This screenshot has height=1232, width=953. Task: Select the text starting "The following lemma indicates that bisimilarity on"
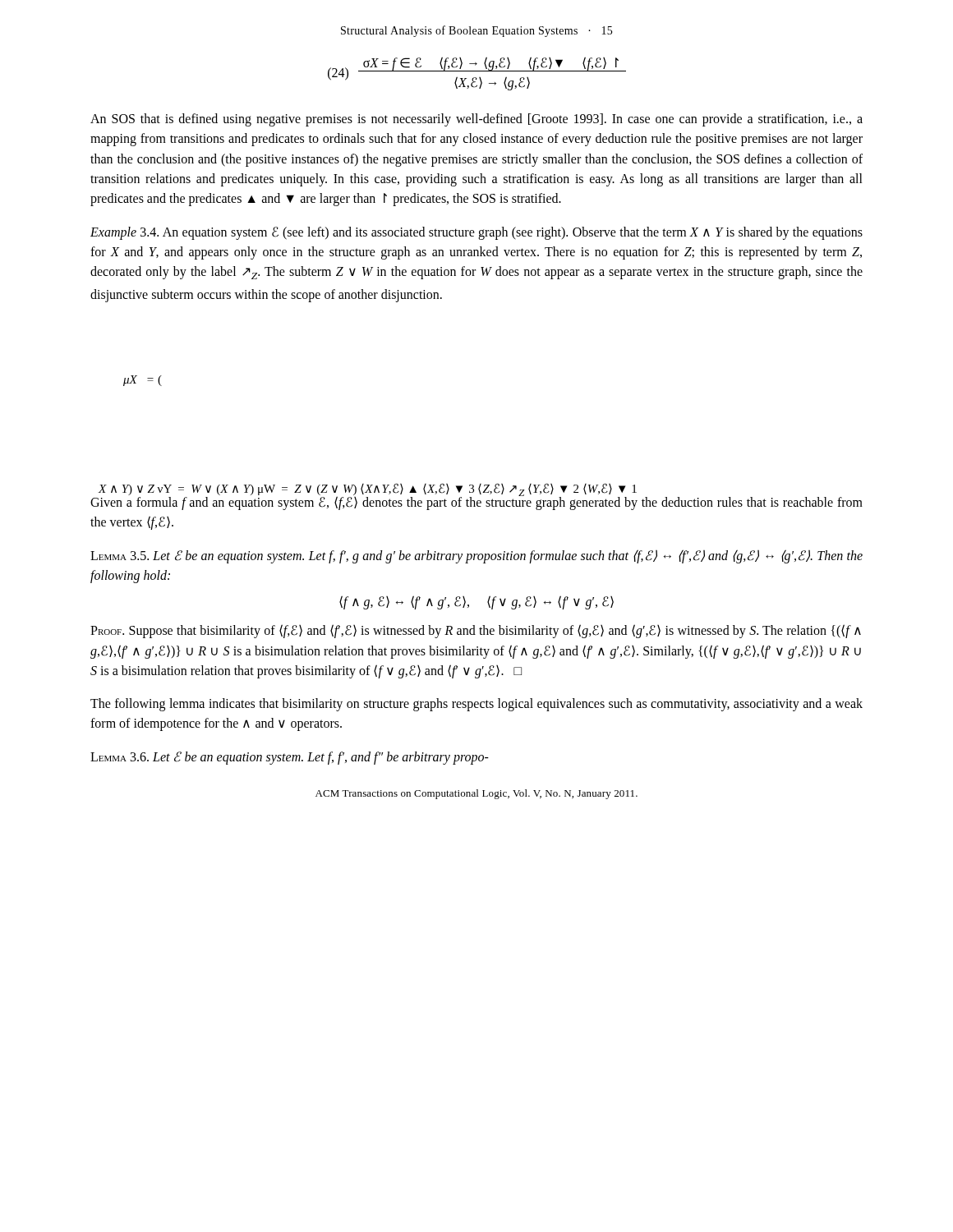476,714
